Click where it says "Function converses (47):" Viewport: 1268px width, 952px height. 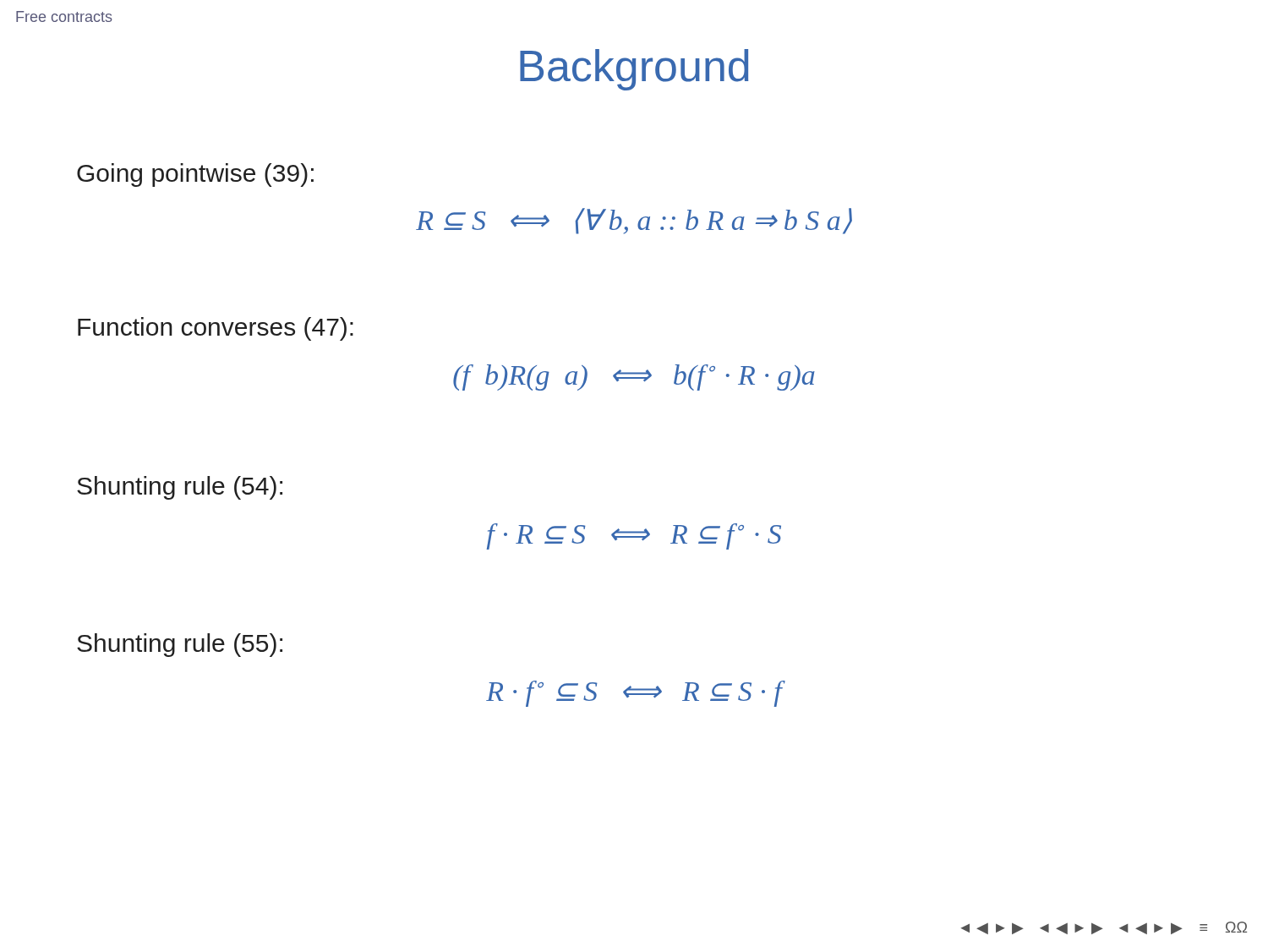coord(216,327)
